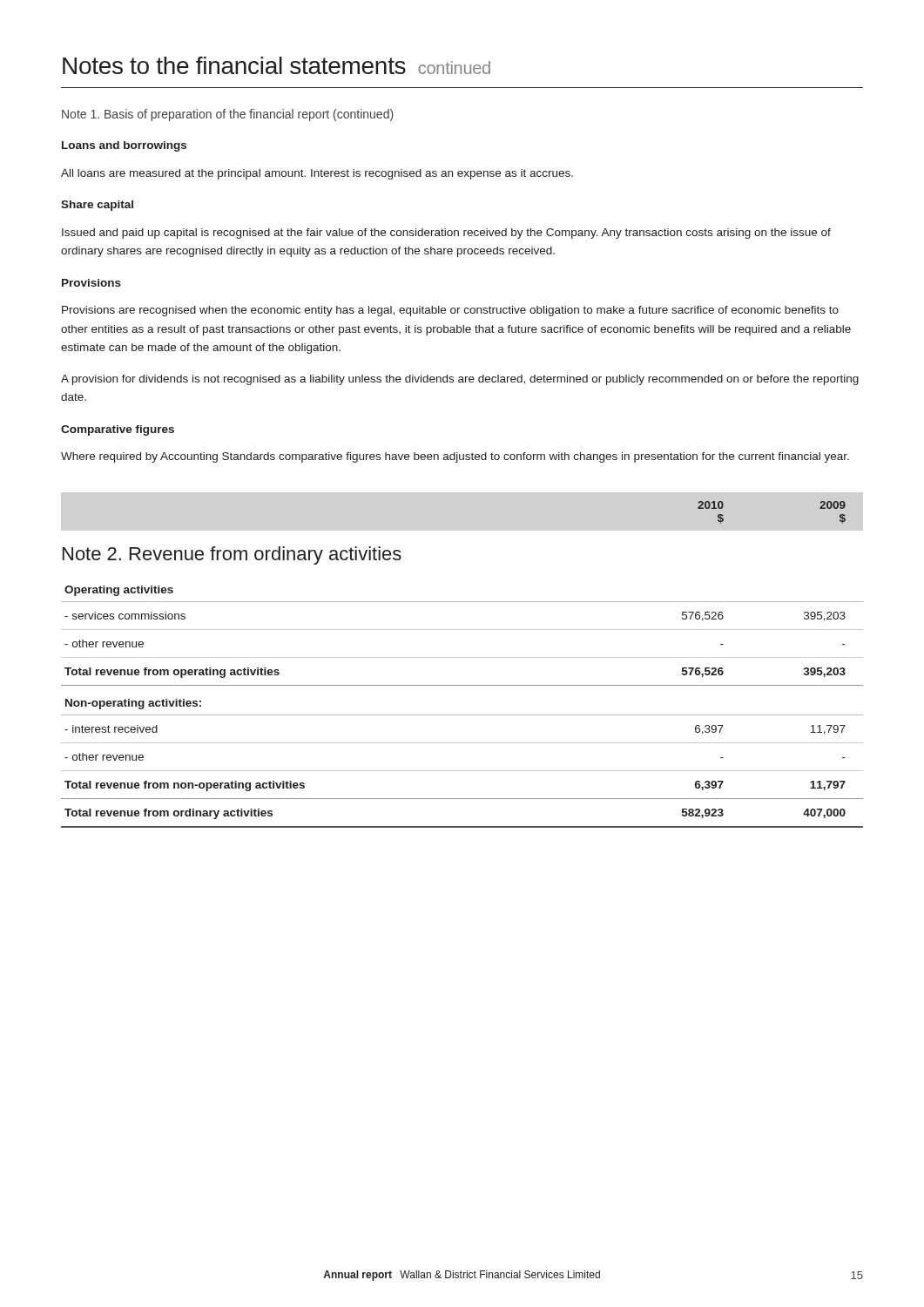Find the title that reads "Notes to the financial statements"
Viewport: 924px width, 1307px height.
(x=462, y=70)
